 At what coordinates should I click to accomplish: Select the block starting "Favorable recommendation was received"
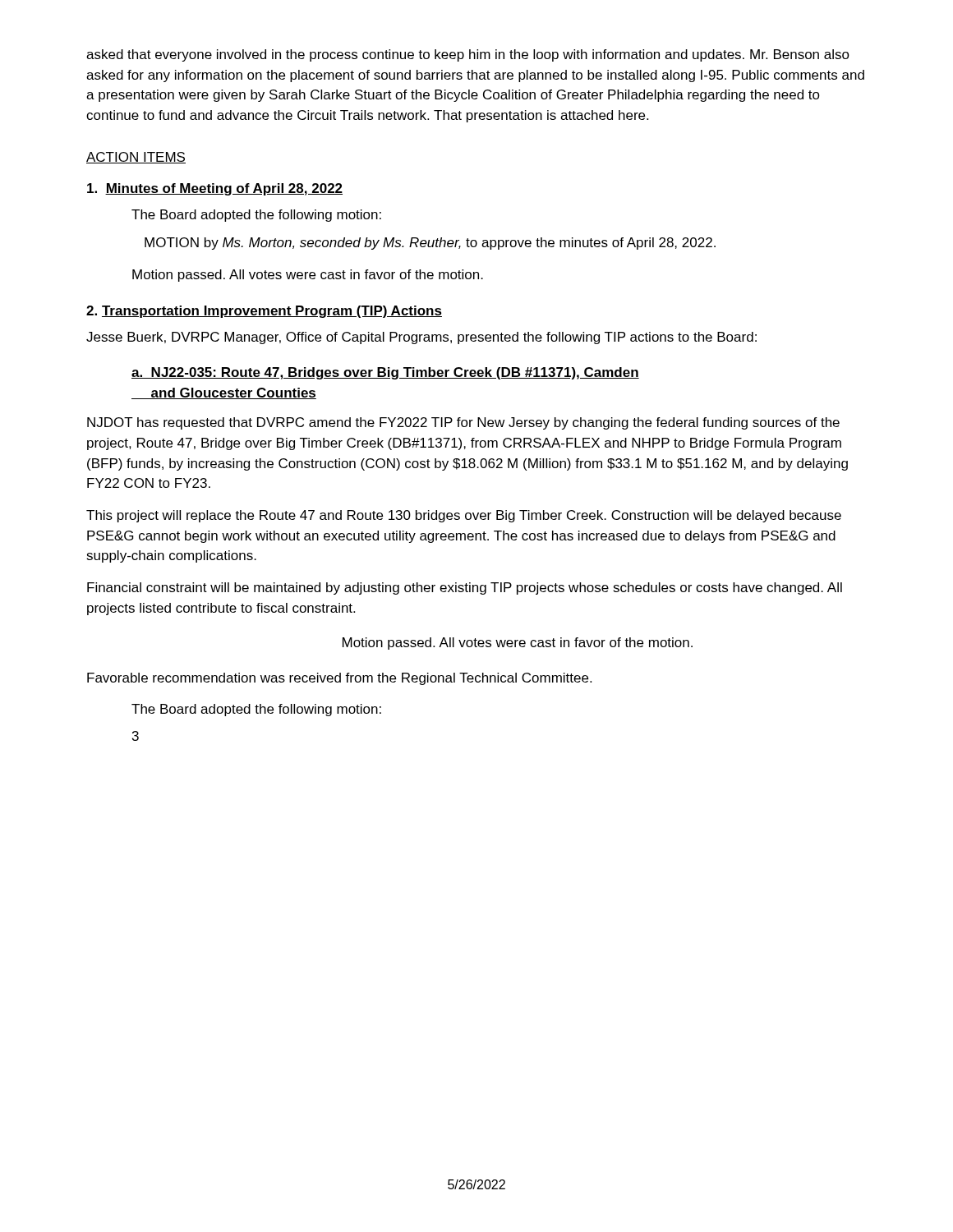(x=340, y=678)
